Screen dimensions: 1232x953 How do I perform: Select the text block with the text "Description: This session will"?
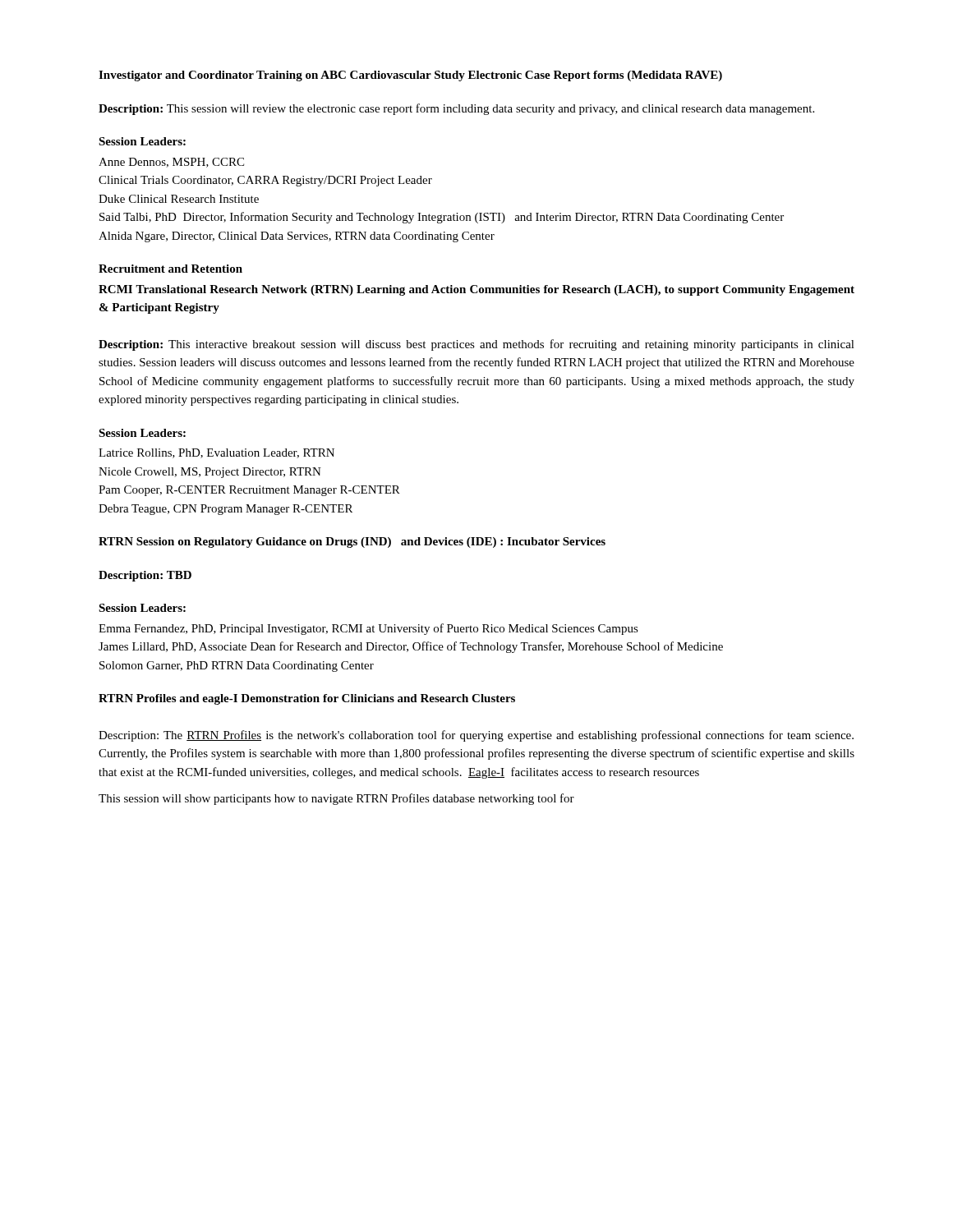476,108
